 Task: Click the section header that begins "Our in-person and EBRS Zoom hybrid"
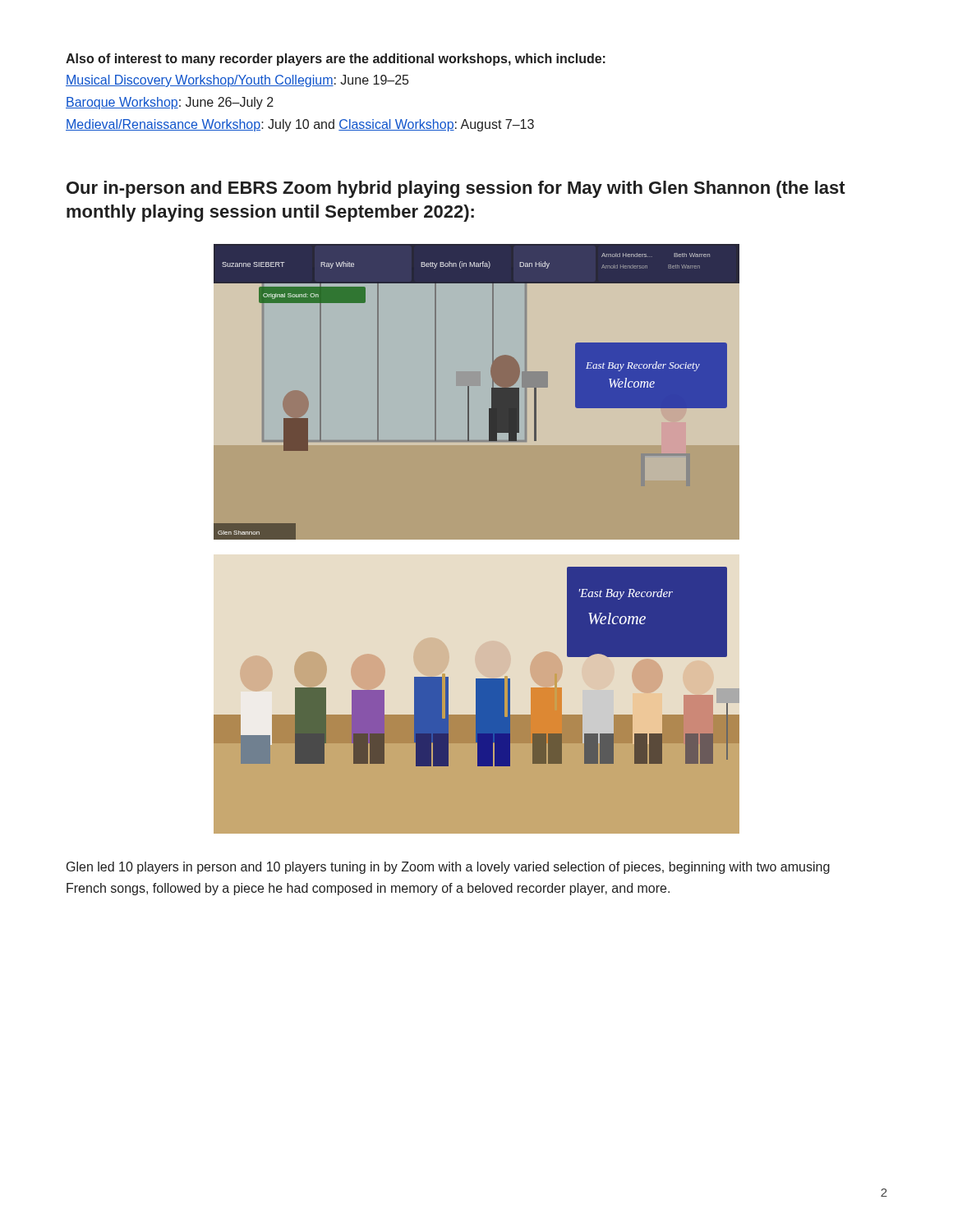pyautogui.click(x=455, y=200)
